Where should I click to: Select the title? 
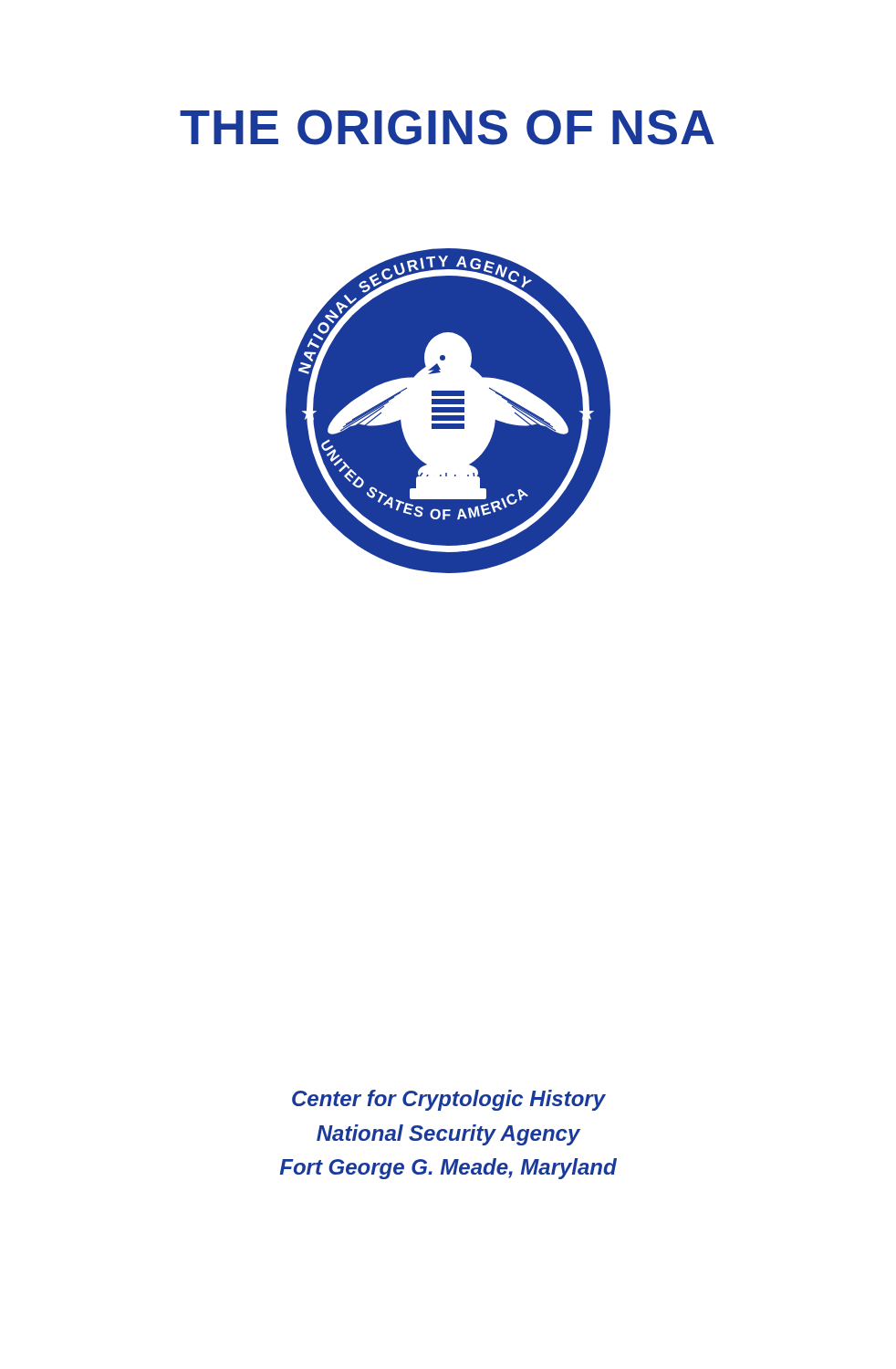[448, 127]
